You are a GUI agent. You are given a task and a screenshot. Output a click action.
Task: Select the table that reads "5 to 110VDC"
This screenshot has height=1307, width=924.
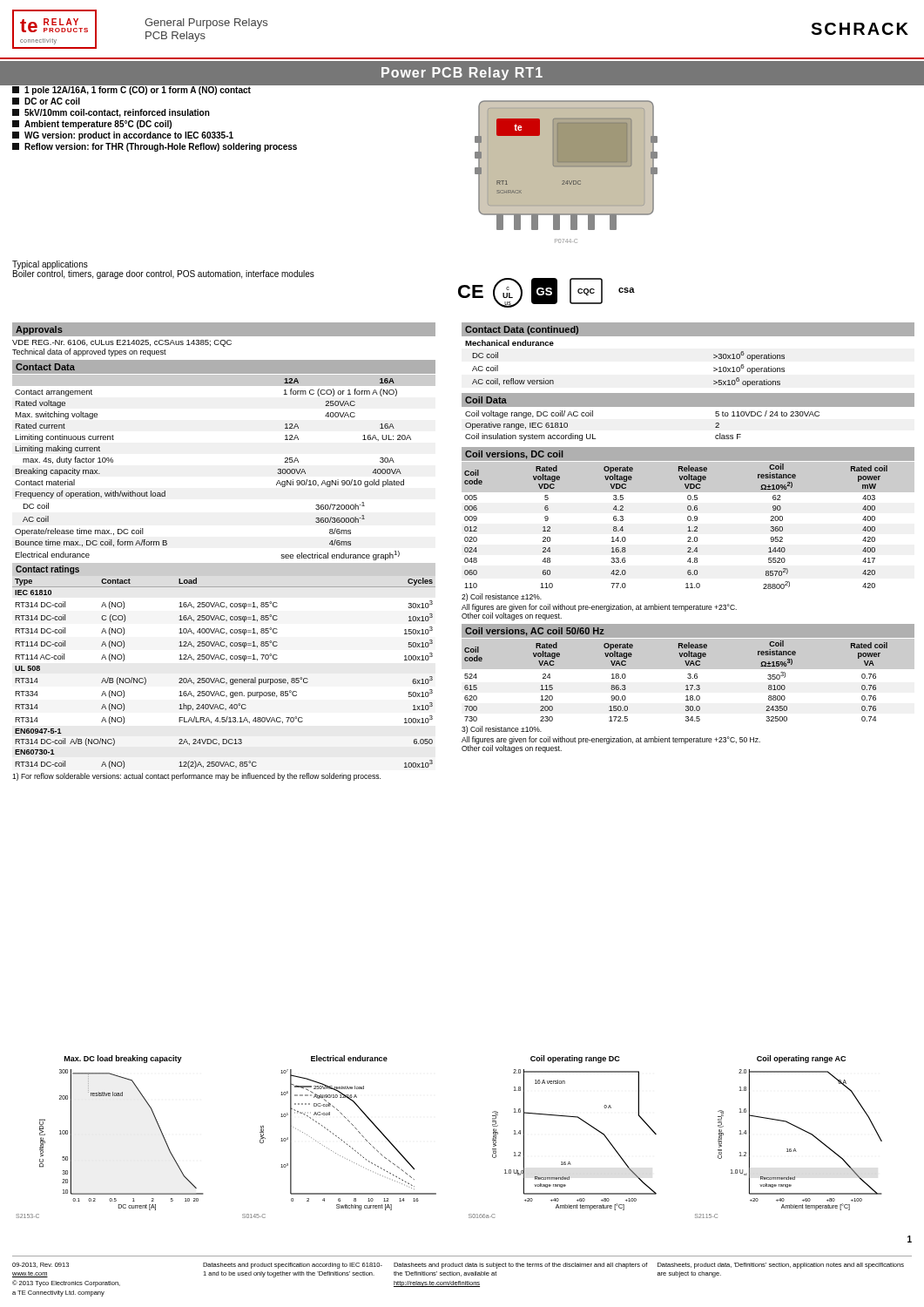(x=688, y=418)
